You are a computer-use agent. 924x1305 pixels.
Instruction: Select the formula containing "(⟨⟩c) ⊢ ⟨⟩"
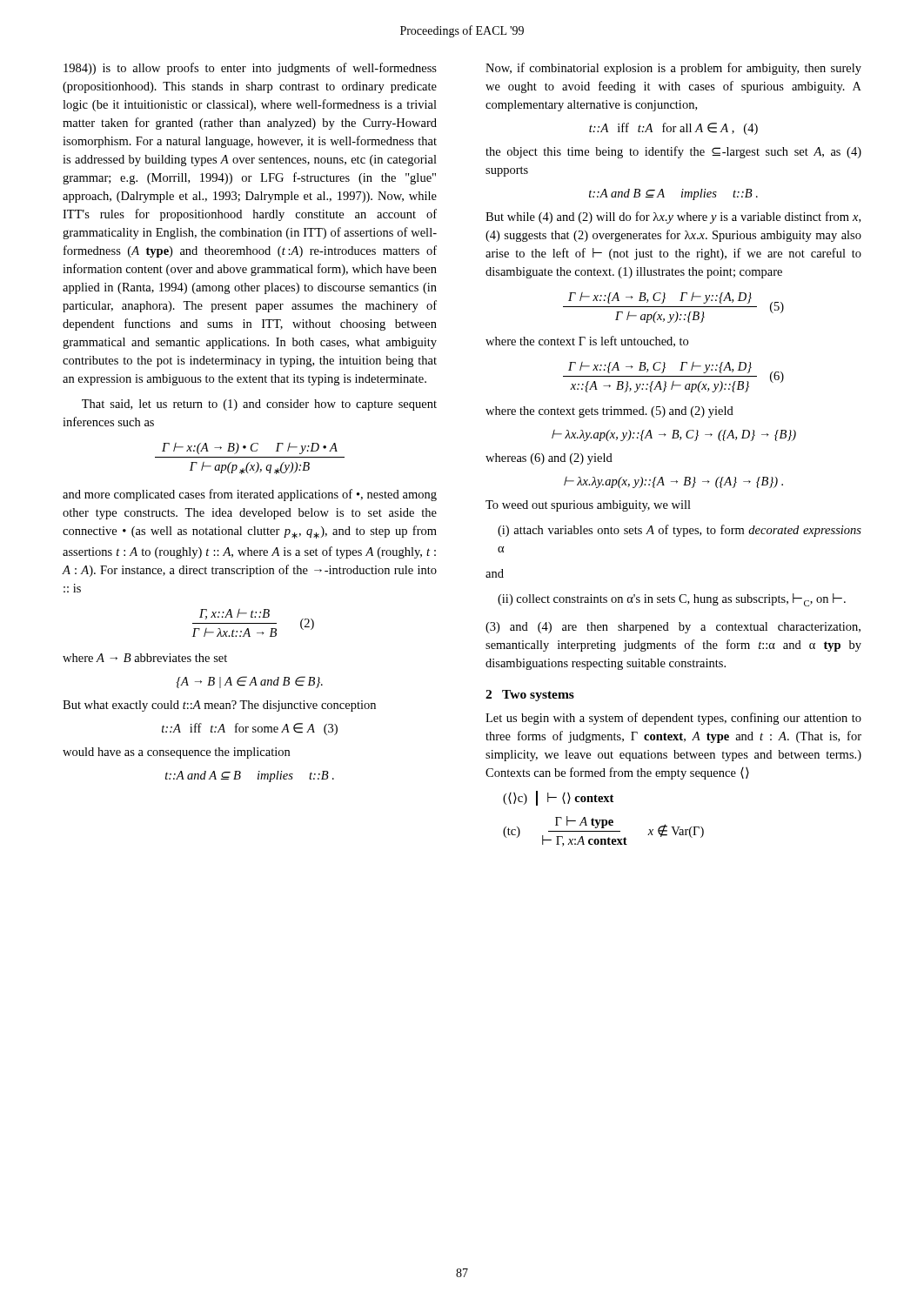click(x=682, y=820)
